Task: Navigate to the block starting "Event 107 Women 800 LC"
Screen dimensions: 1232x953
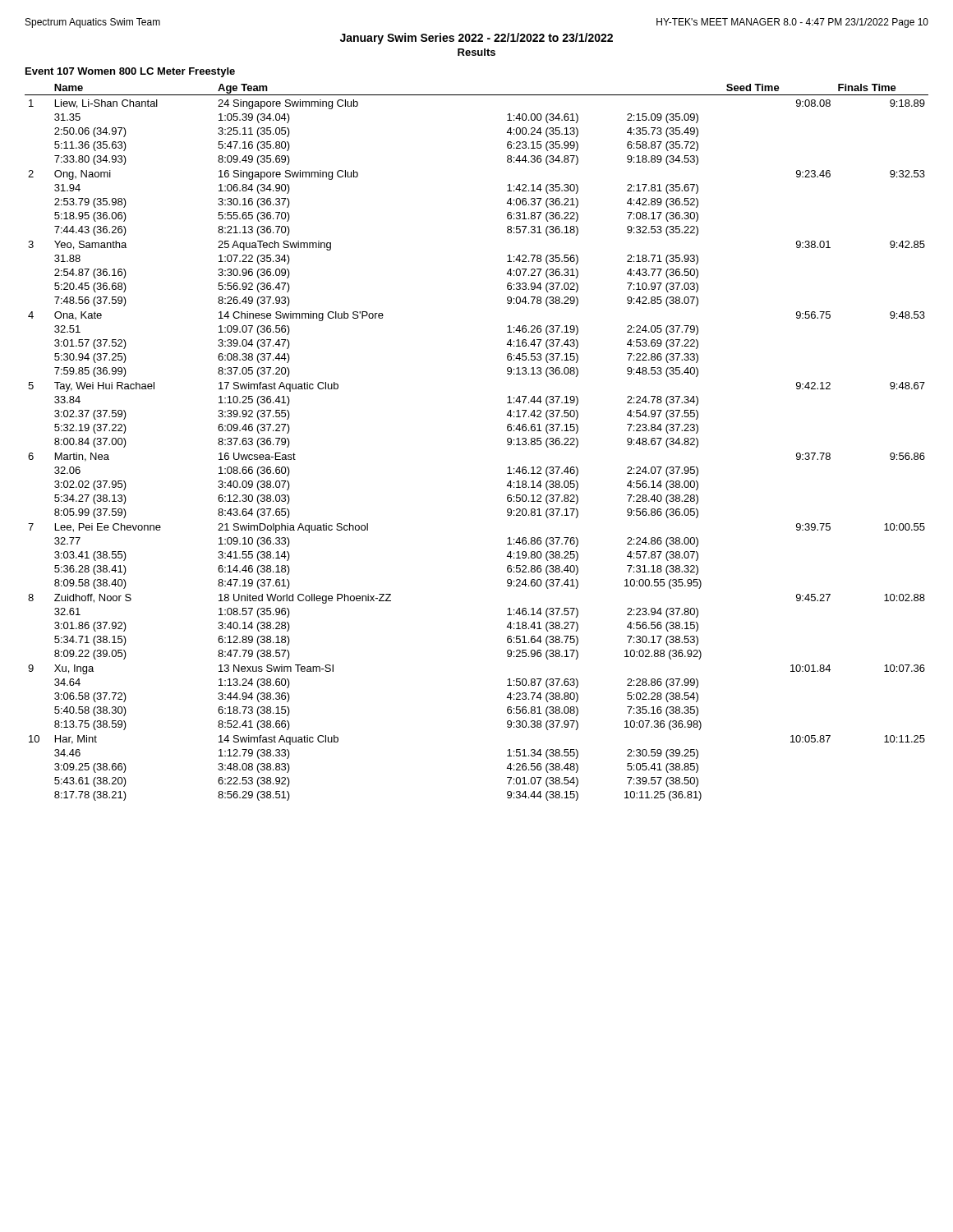Action: point(130,71)
